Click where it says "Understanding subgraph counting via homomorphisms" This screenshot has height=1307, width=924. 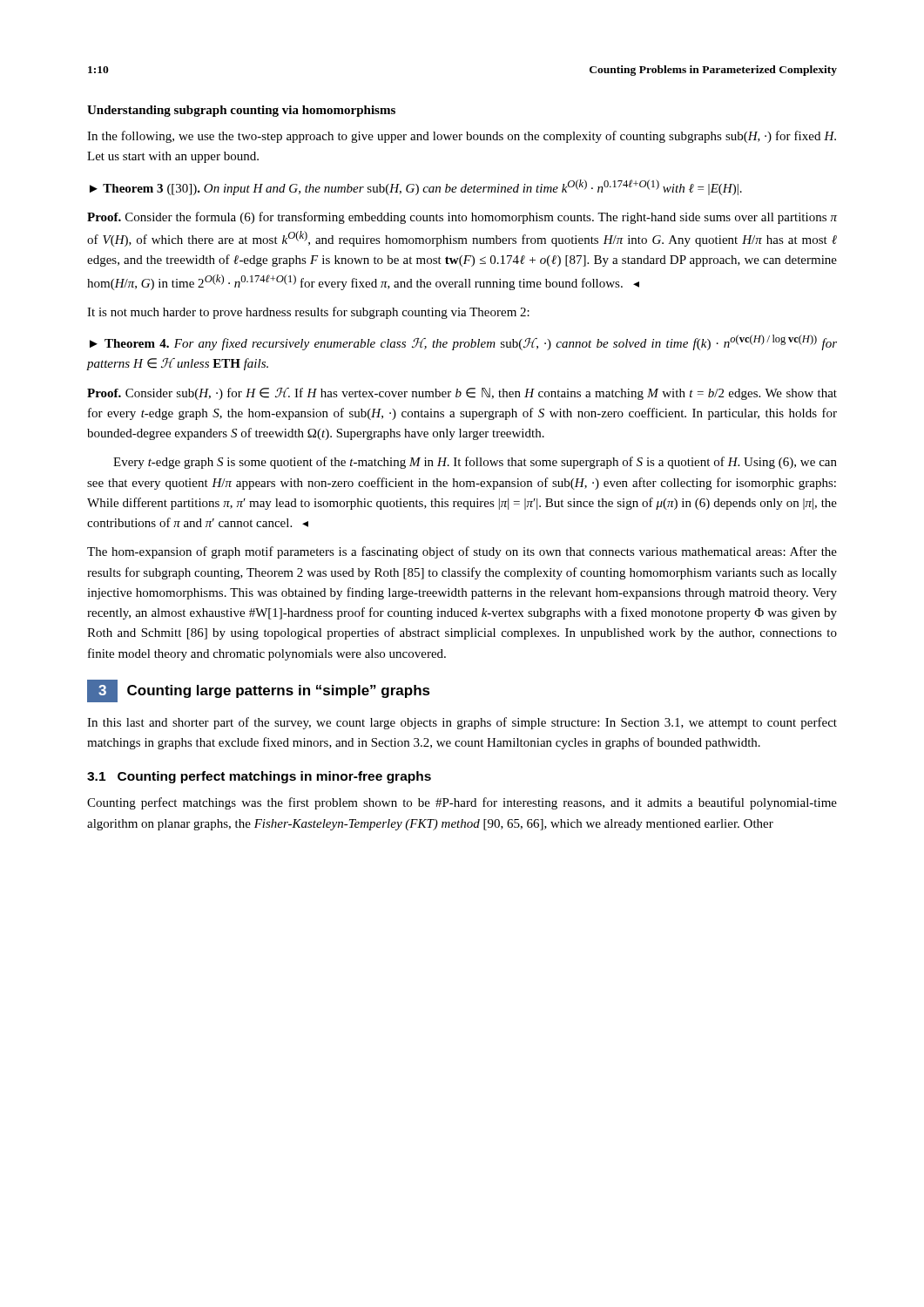(x=241, y=110)
